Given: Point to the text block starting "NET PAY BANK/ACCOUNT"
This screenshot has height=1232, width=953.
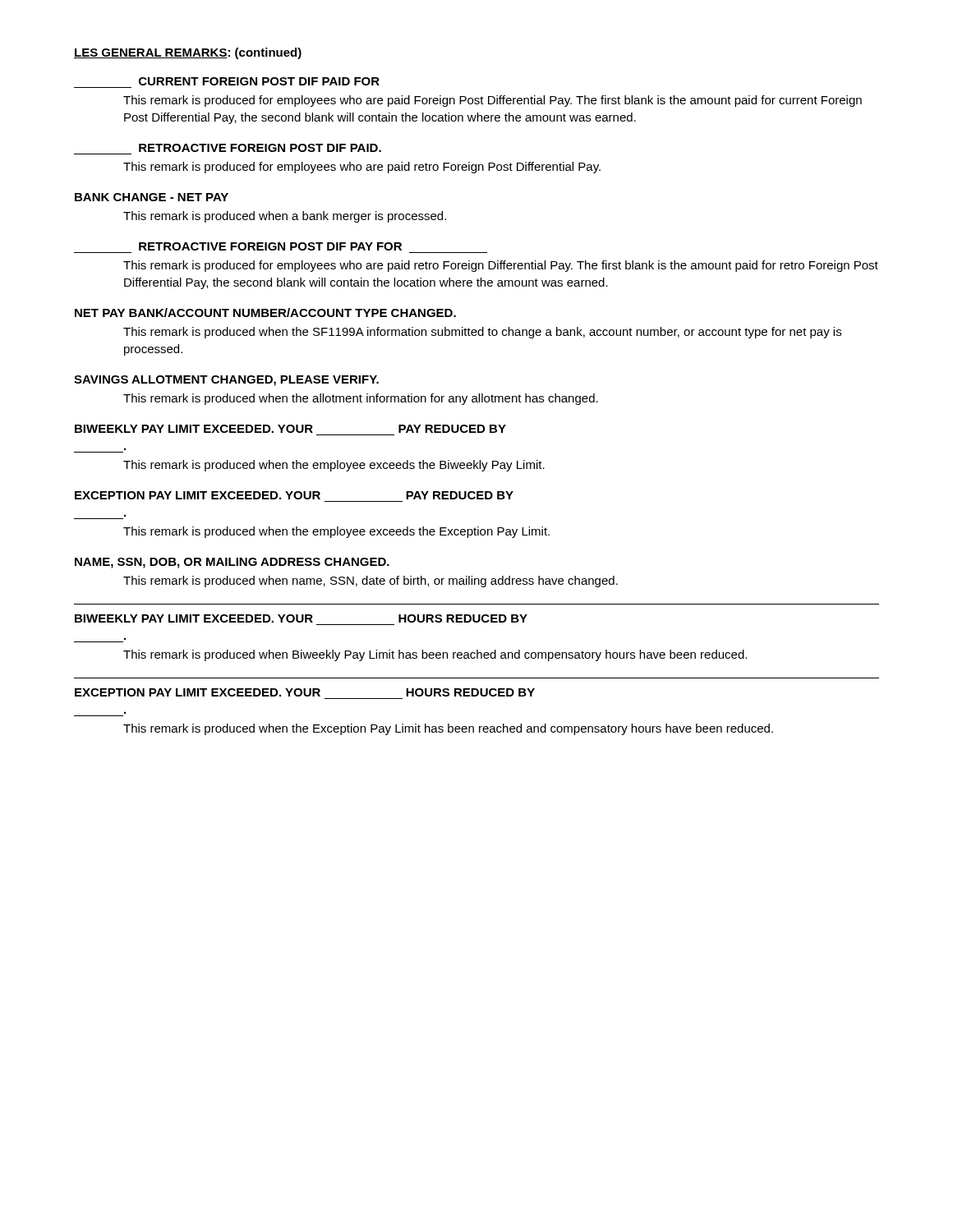Looking at the screenshot, I should (265, 312).
